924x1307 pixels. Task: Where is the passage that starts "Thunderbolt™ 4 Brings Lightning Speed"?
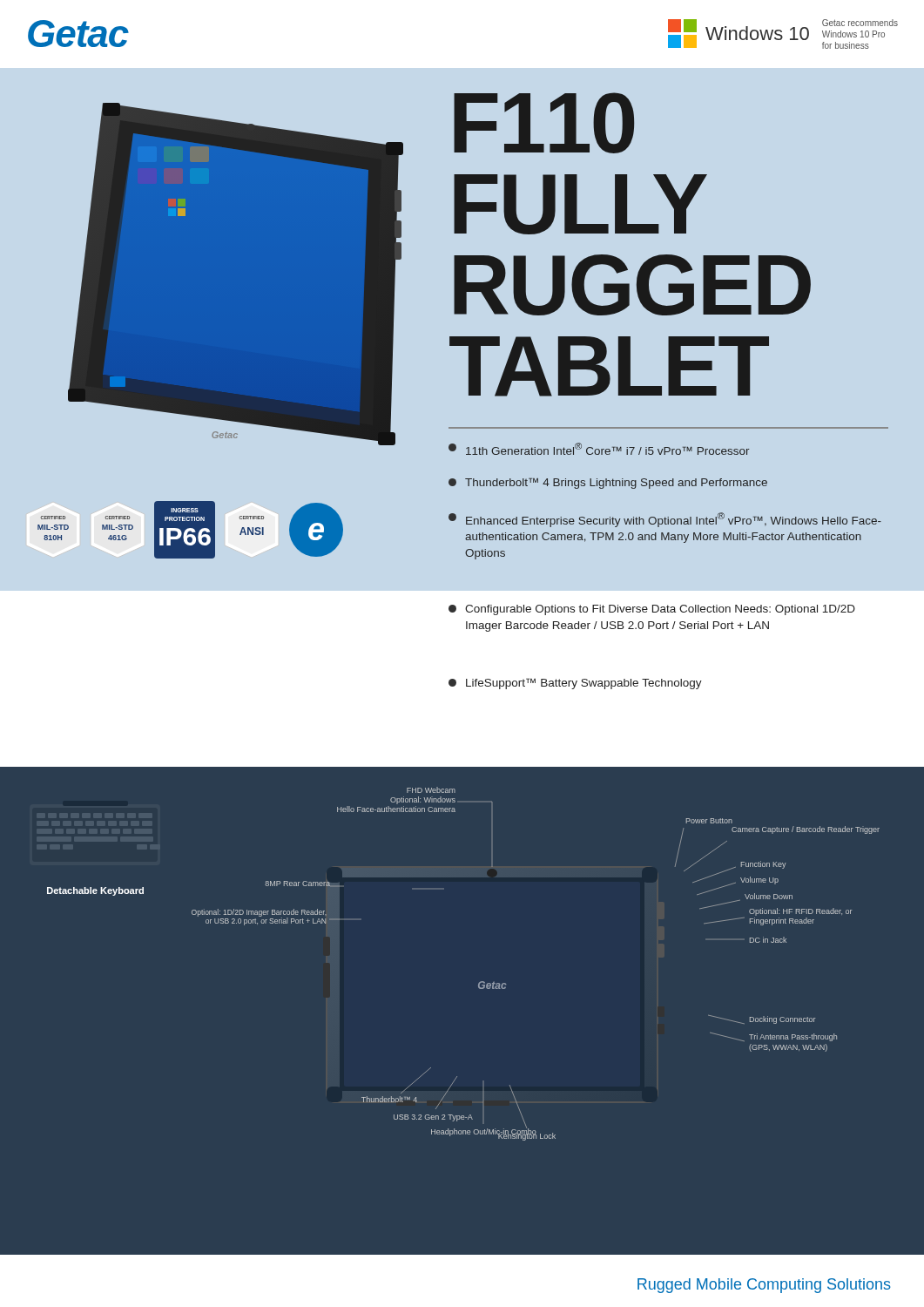click(608, 483)
